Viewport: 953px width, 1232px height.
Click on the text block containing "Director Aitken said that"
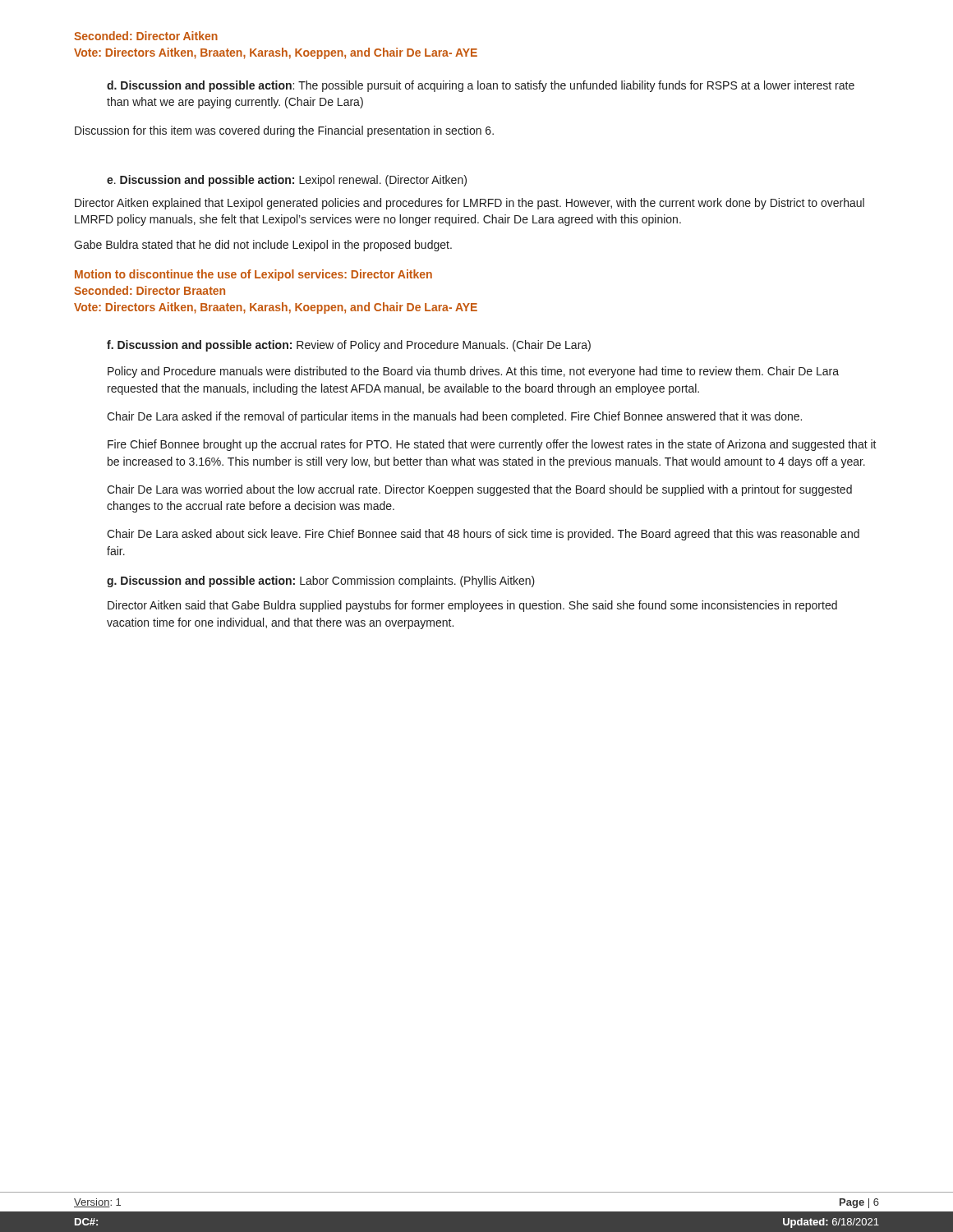472,614
